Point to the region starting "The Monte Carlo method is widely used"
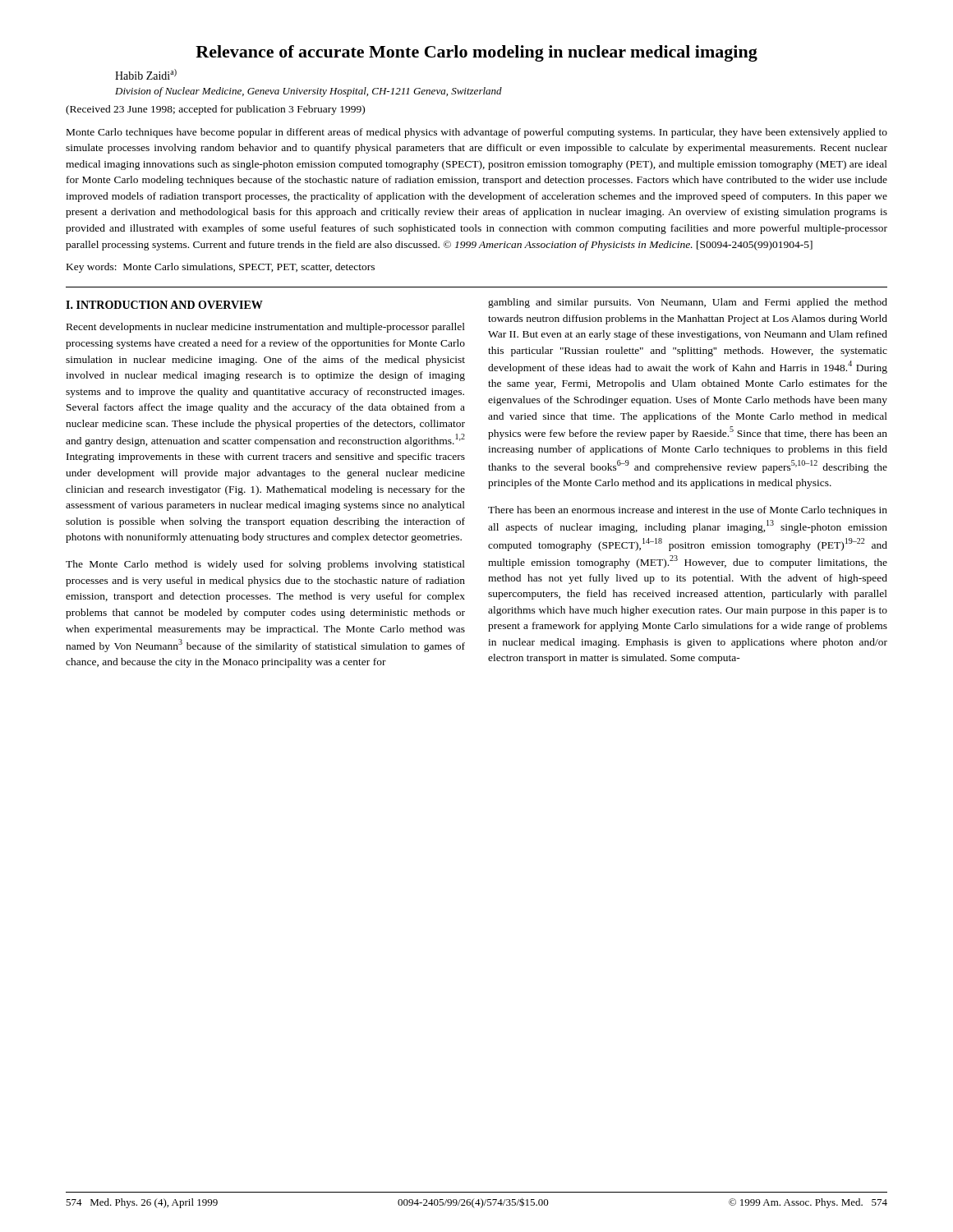The image size is (953, 1232). pyautogui.click(x=265, y=613)
